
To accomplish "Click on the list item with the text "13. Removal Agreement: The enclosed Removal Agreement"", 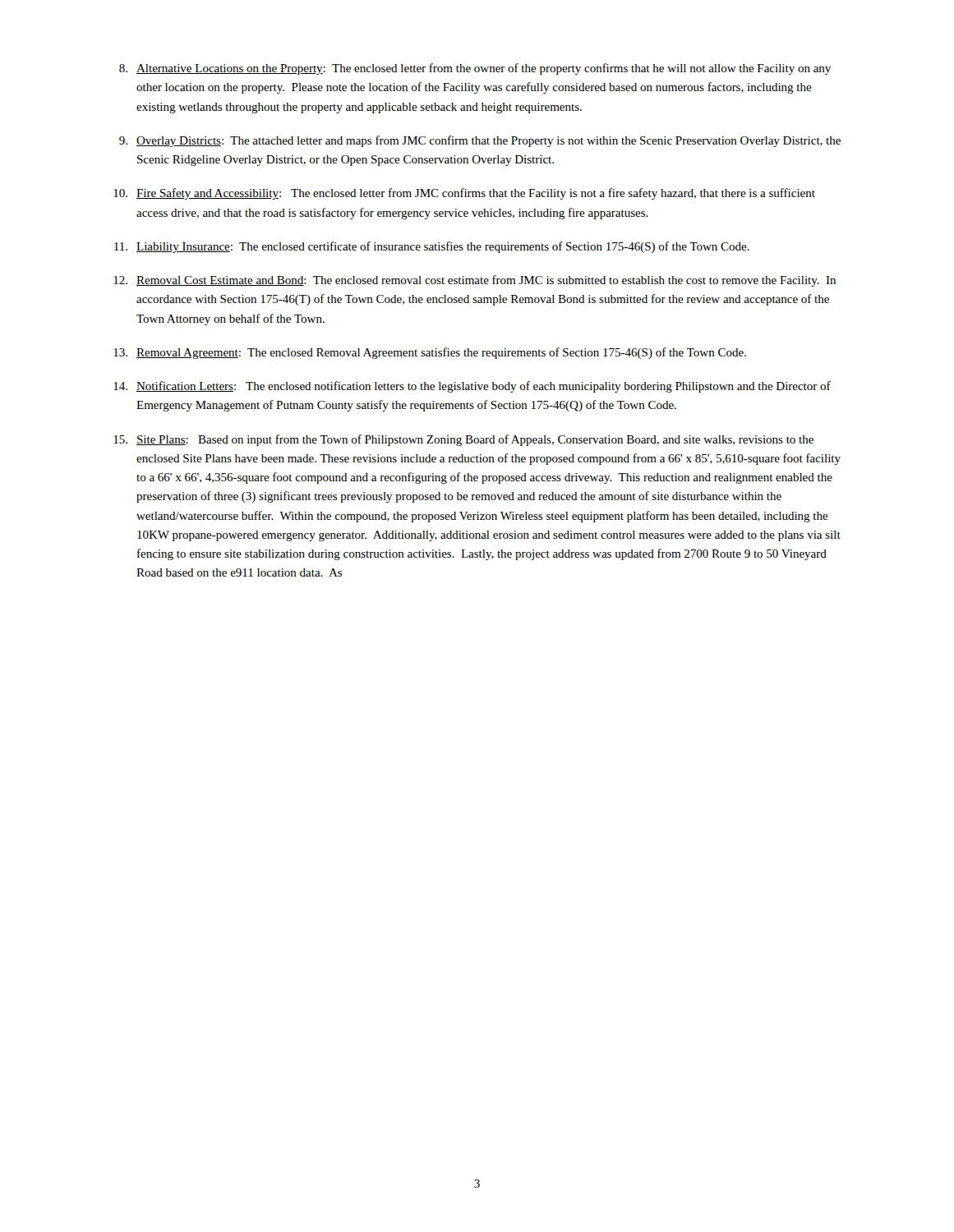I will pos(467,353).
